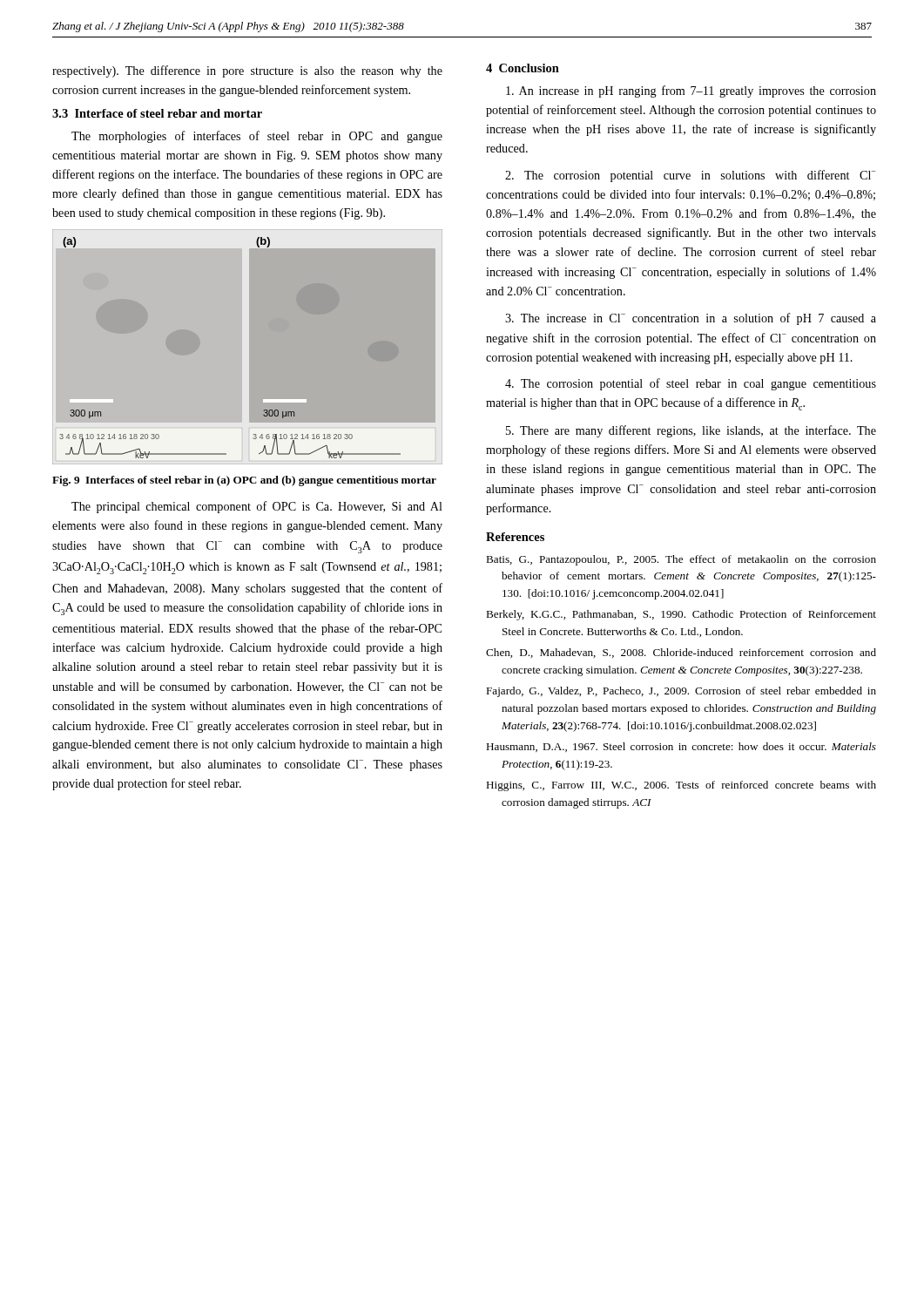Click on the list item that says "Chen, D., Mahadevan, S.,"
This screenshot has width=924, height=1307.
(681, 661)
